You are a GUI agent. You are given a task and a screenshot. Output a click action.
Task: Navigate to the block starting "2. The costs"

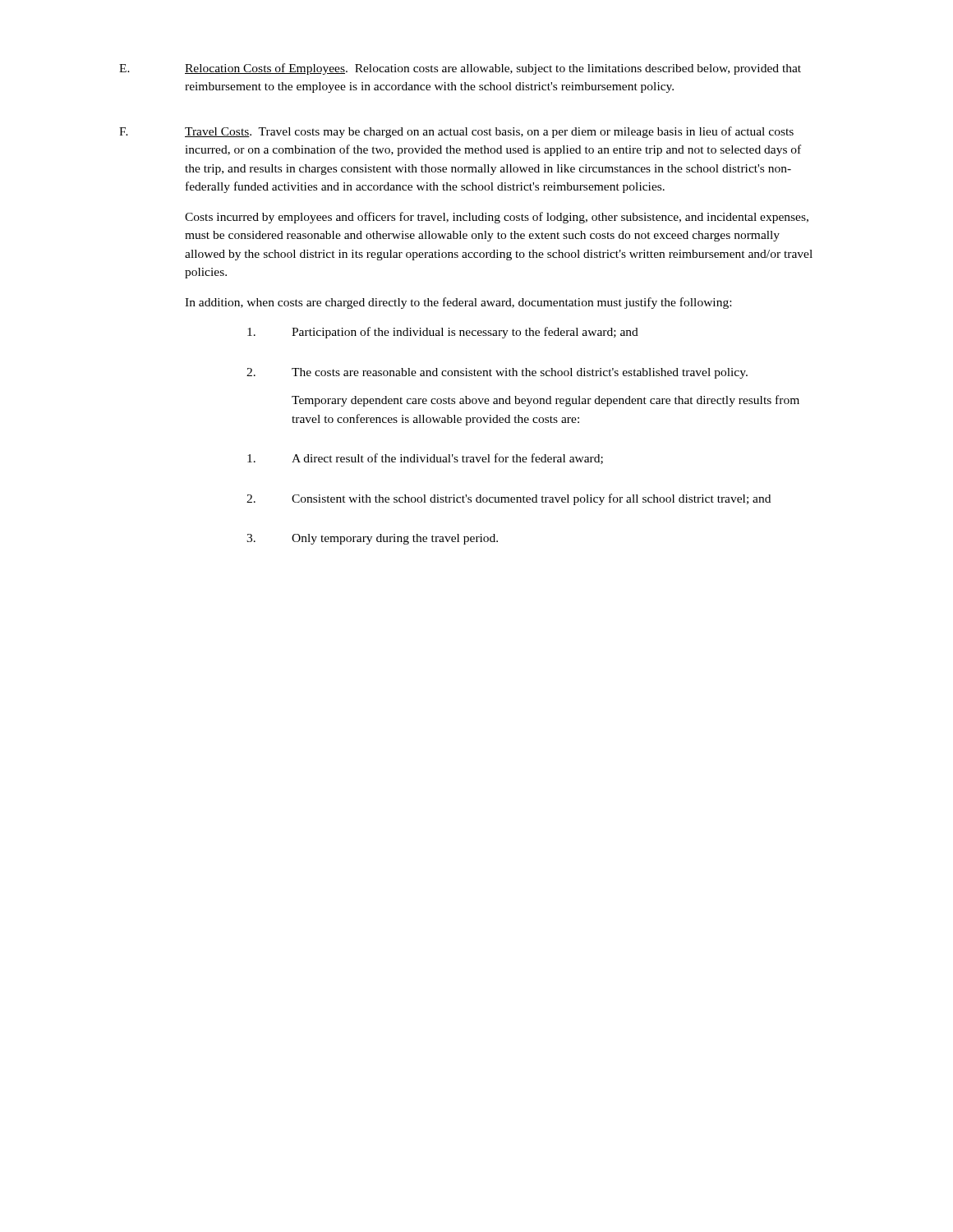[532, 400]
